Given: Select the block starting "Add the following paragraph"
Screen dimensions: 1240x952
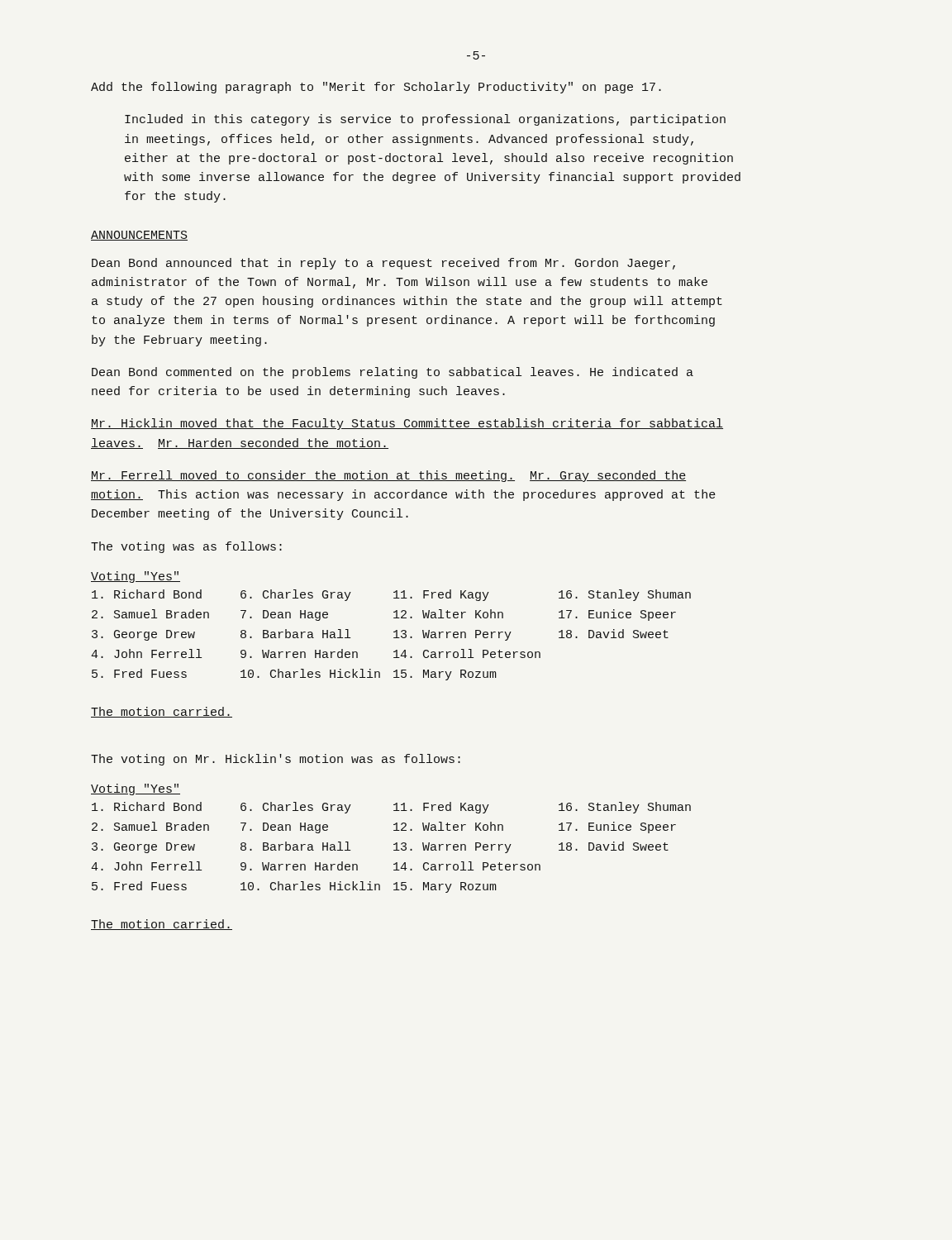Looking at the screenshot, I should coord(377,88).
